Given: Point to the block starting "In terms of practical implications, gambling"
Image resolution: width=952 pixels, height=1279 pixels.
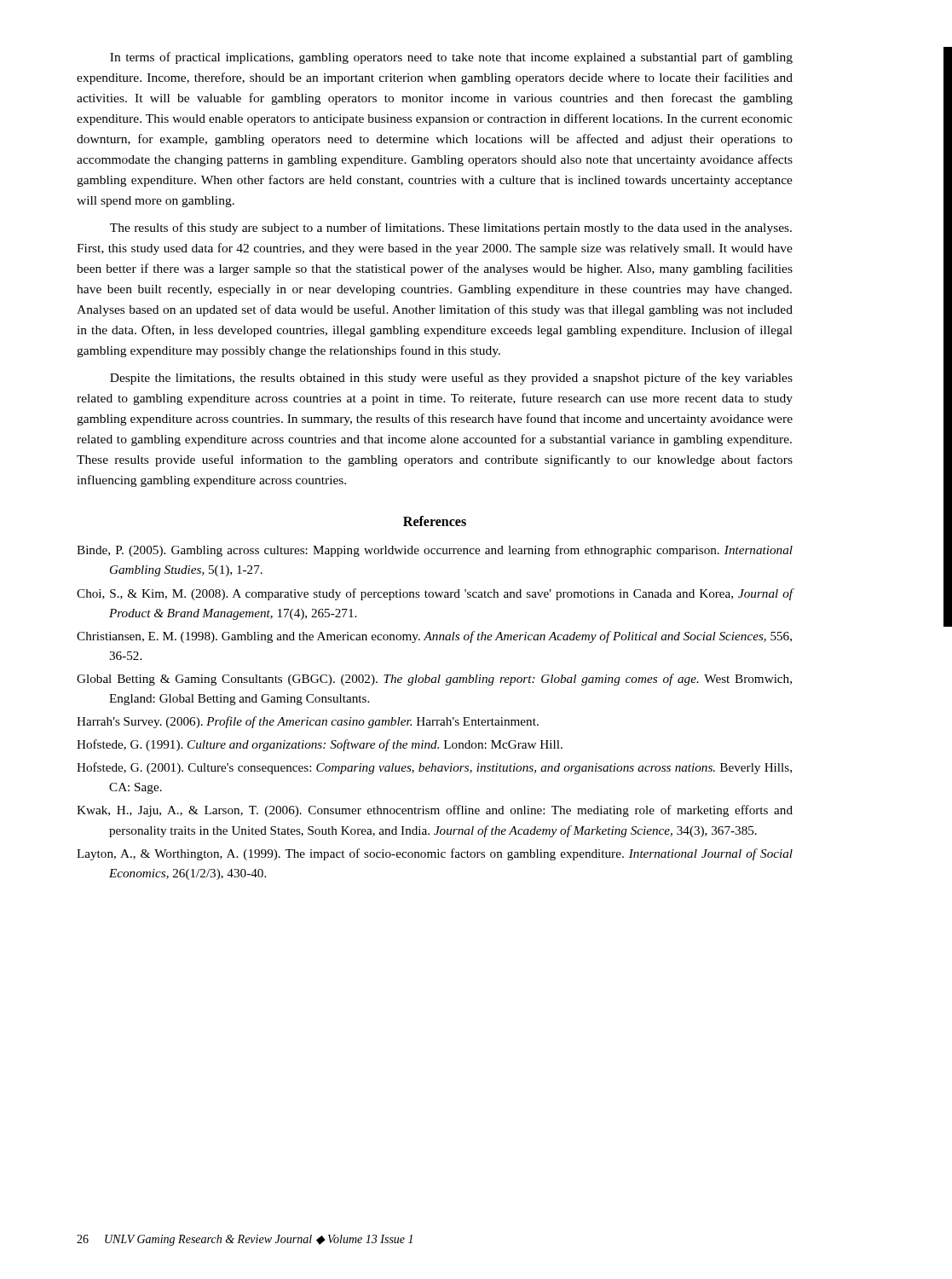Looking at the screenshot, I should [x=435, y=269].
